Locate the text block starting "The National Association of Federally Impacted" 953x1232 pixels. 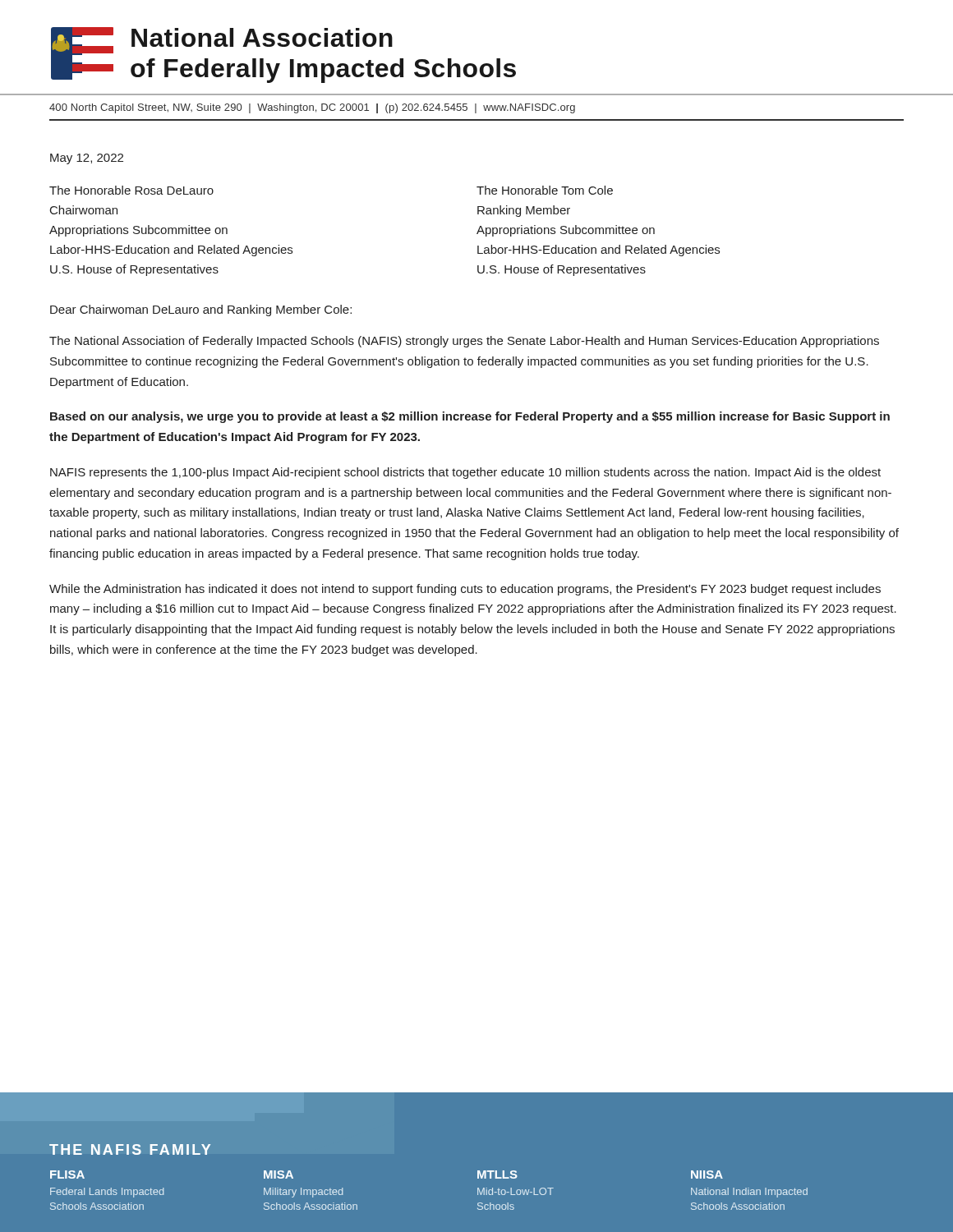click(x=464, y=361)
